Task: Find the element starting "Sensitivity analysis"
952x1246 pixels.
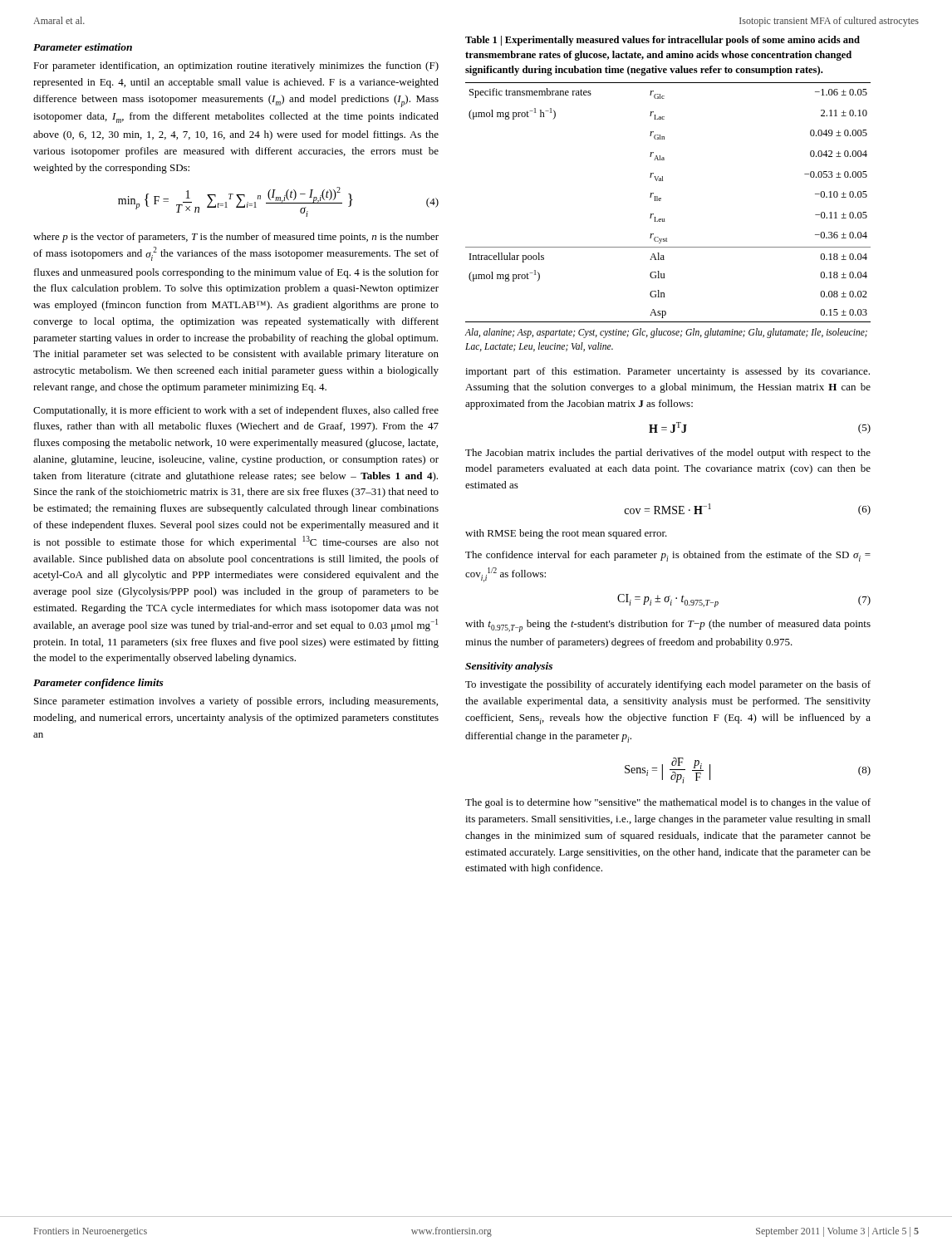Action: point(509,666)
